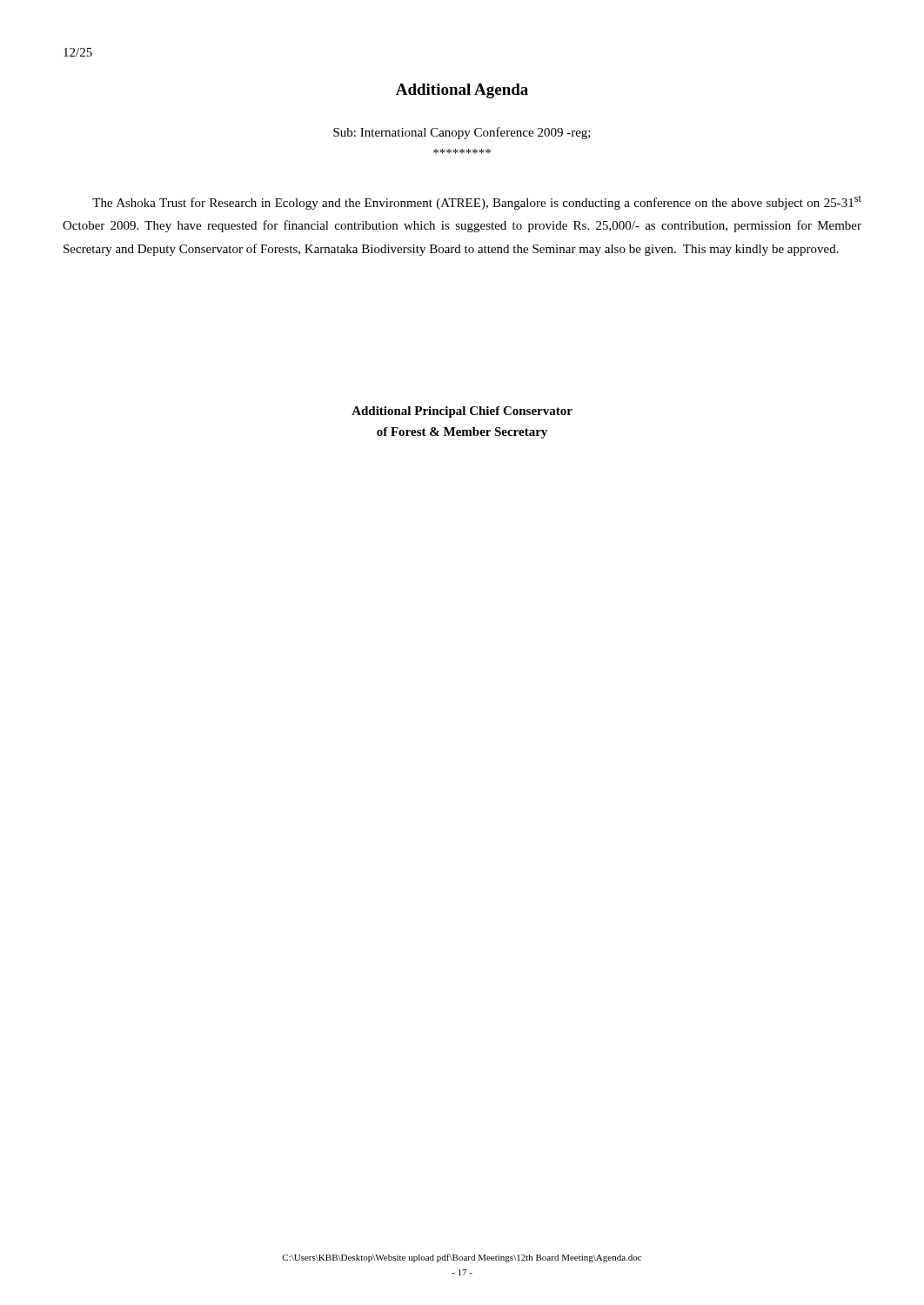Click on the text block with the text "Sub: International Canopy Conference"
The height and width of the screenshot is (1305, 924).
tap(462, 143)
